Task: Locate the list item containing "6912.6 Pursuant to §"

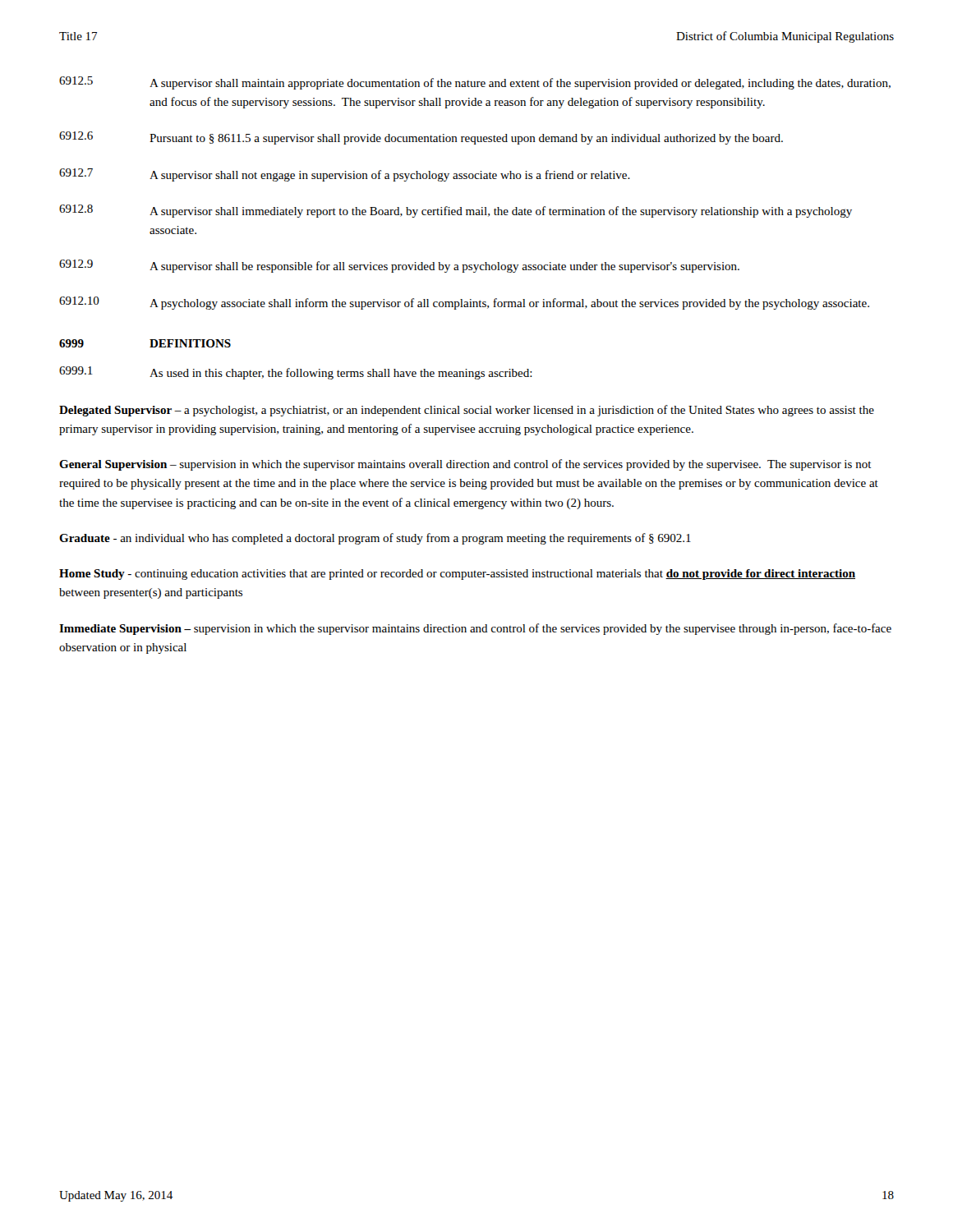Action: [421, 138]
